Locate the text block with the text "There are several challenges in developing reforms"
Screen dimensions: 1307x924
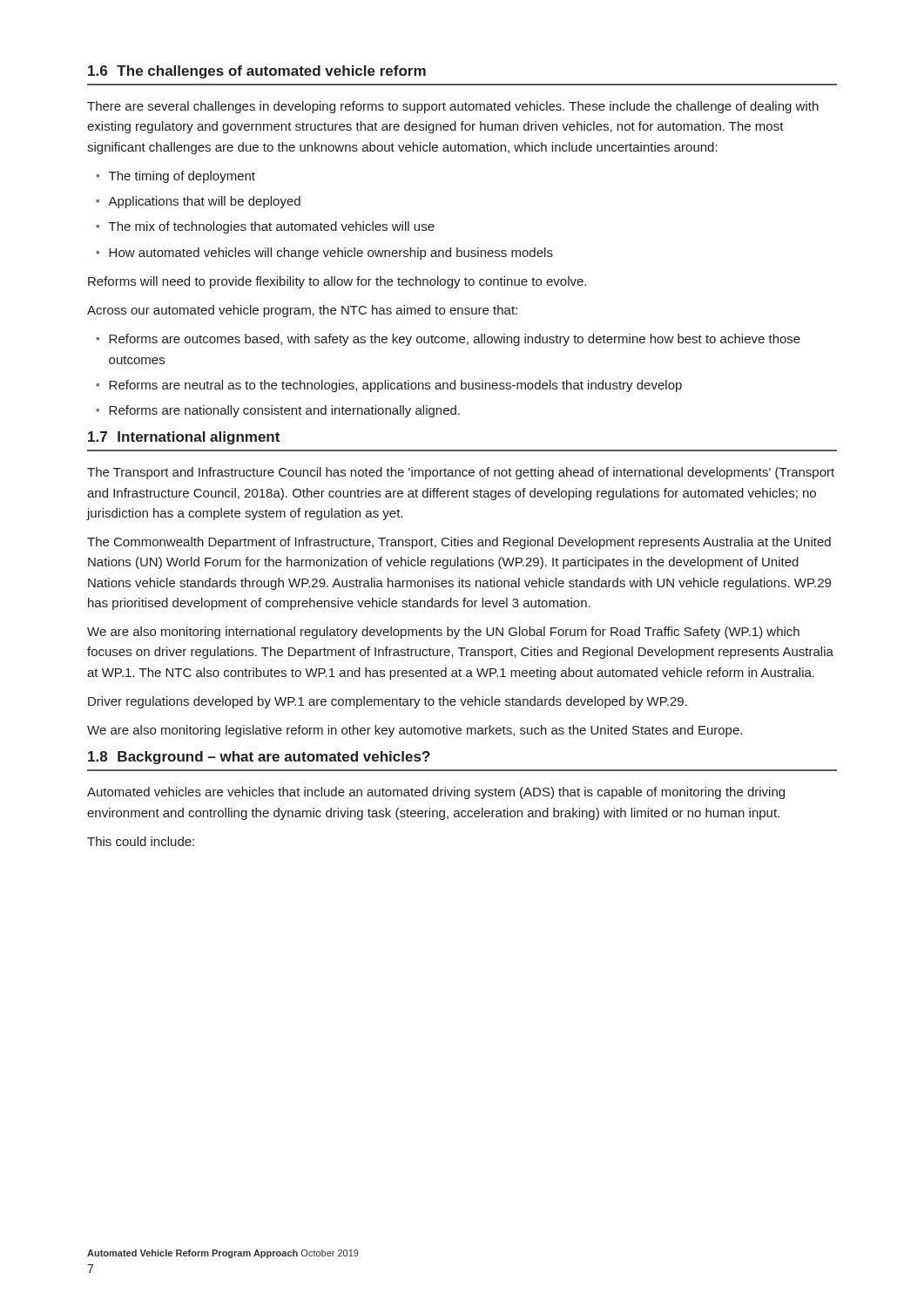453,126
